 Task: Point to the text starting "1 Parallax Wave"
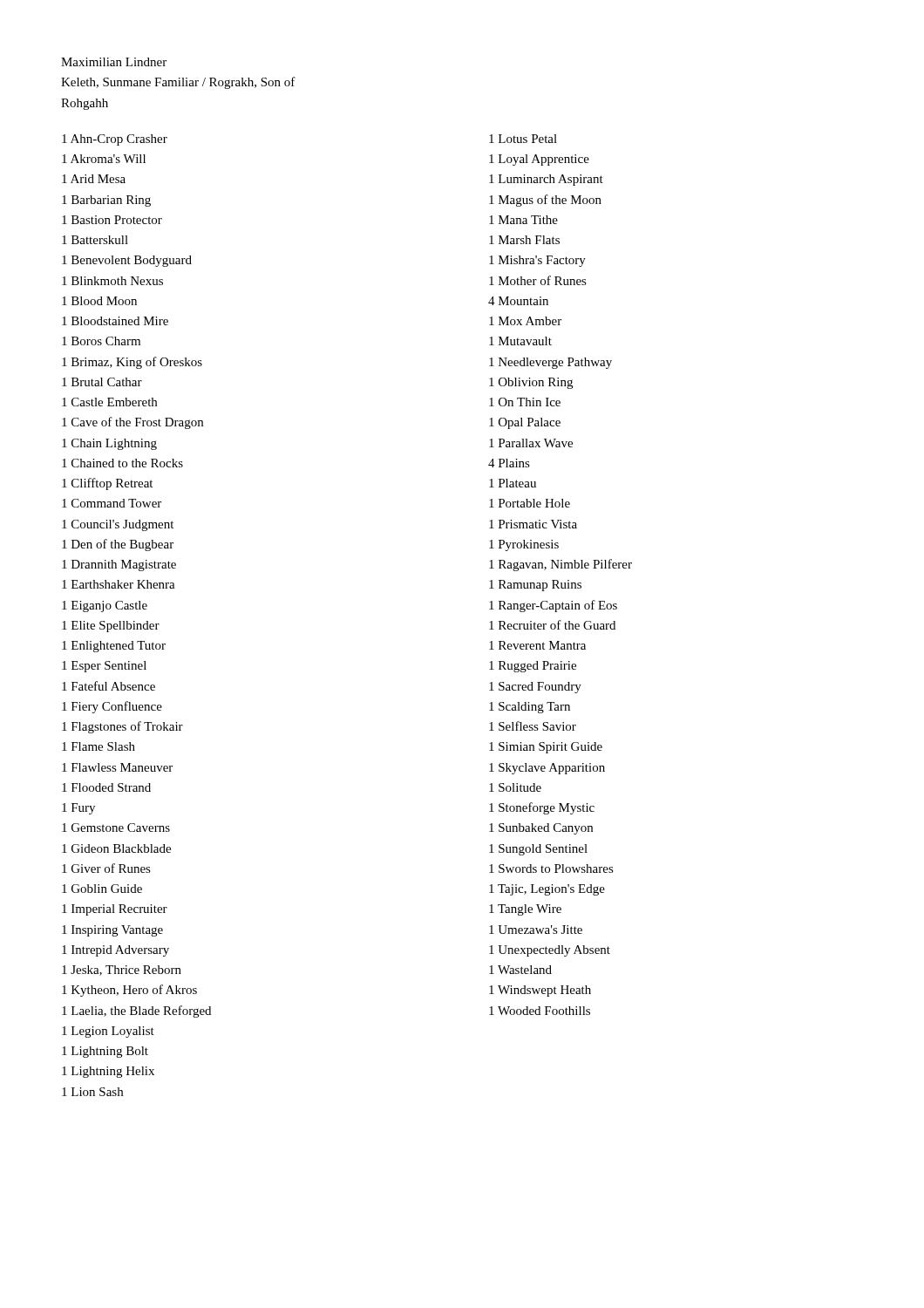531,443
